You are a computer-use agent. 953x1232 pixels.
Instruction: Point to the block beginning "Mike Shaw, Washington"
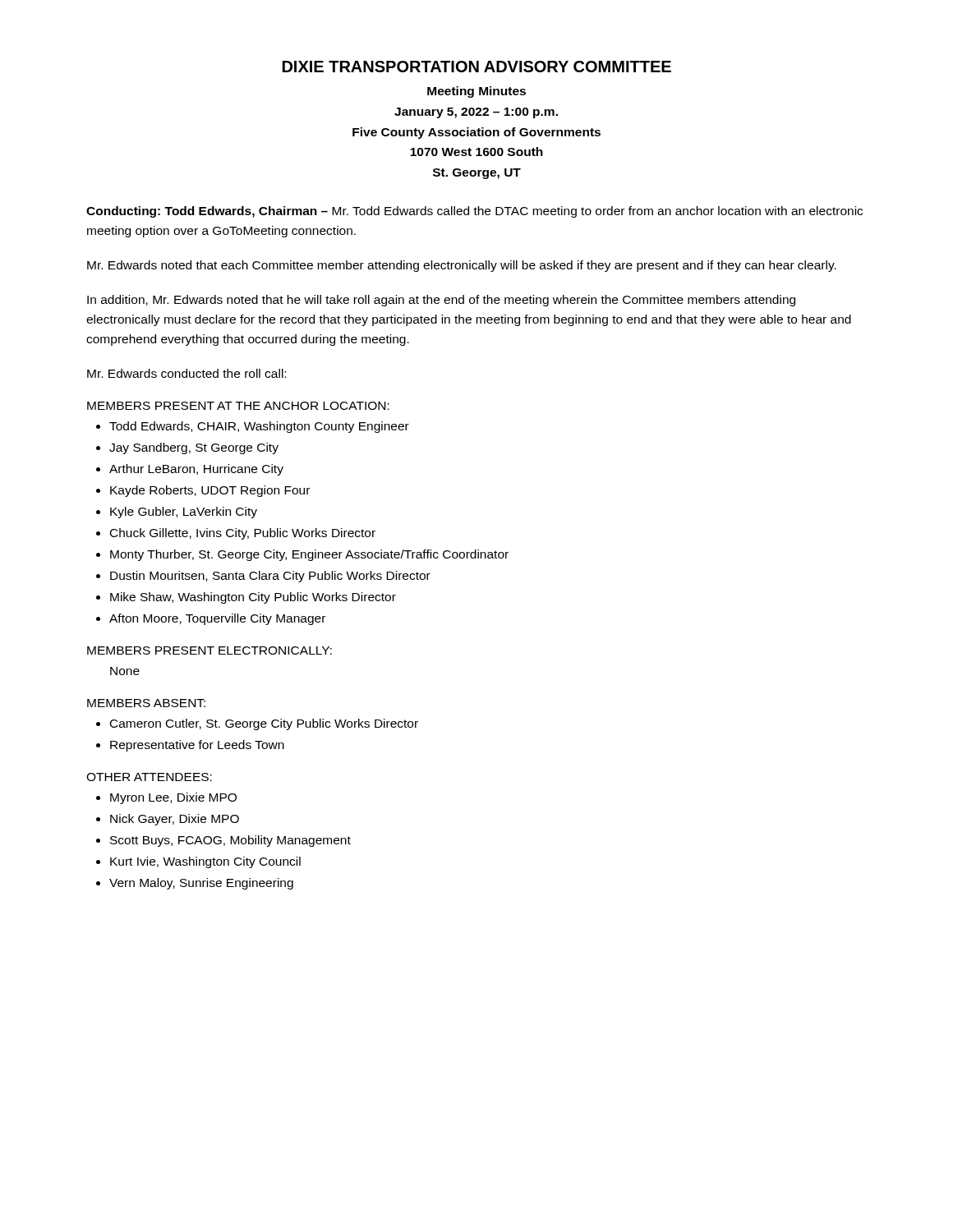pyautogui.click(x=253, y=597)
